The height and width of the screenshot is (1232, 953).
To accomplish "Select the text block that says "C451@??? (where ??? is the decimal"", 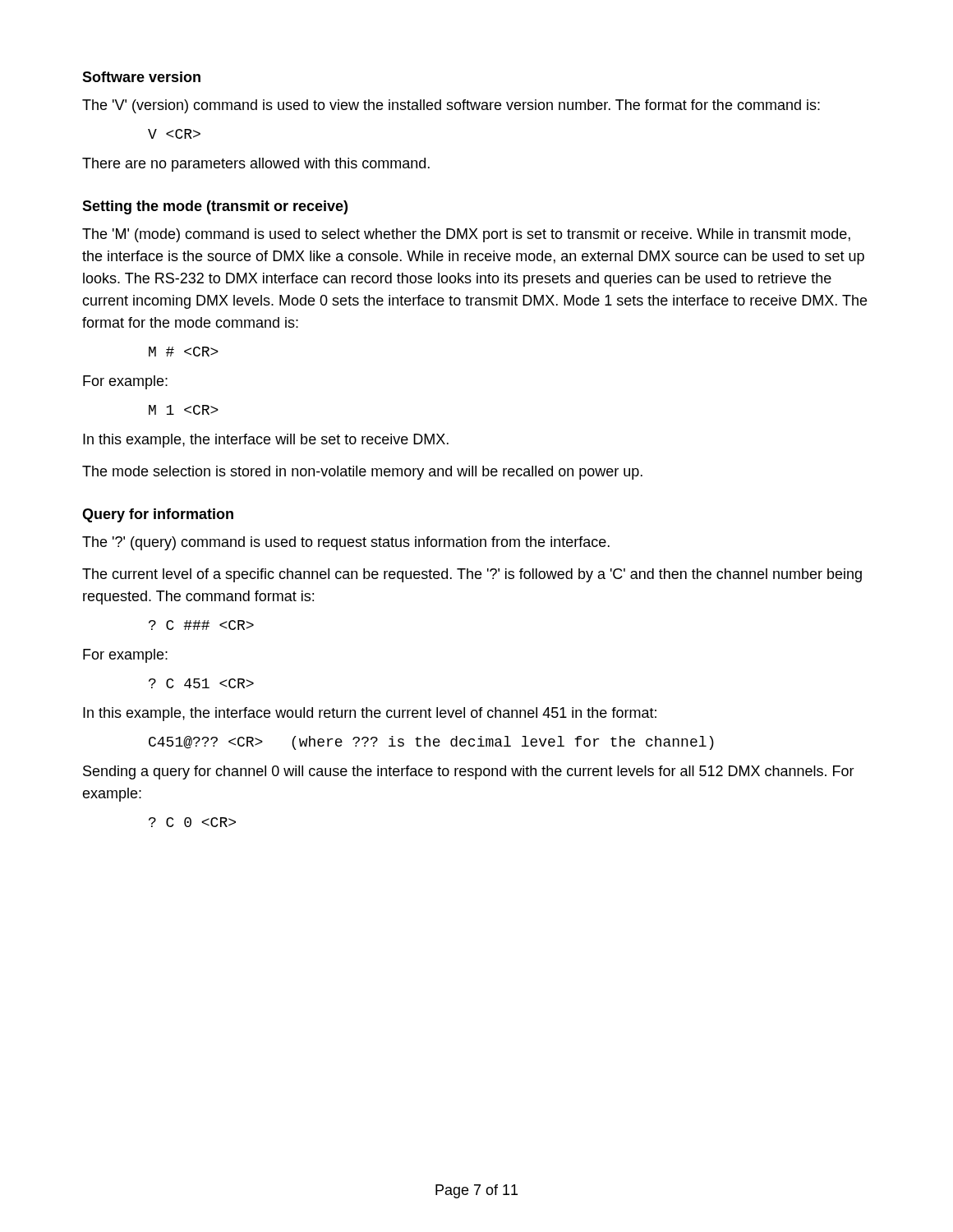I will tap(432, 742).
